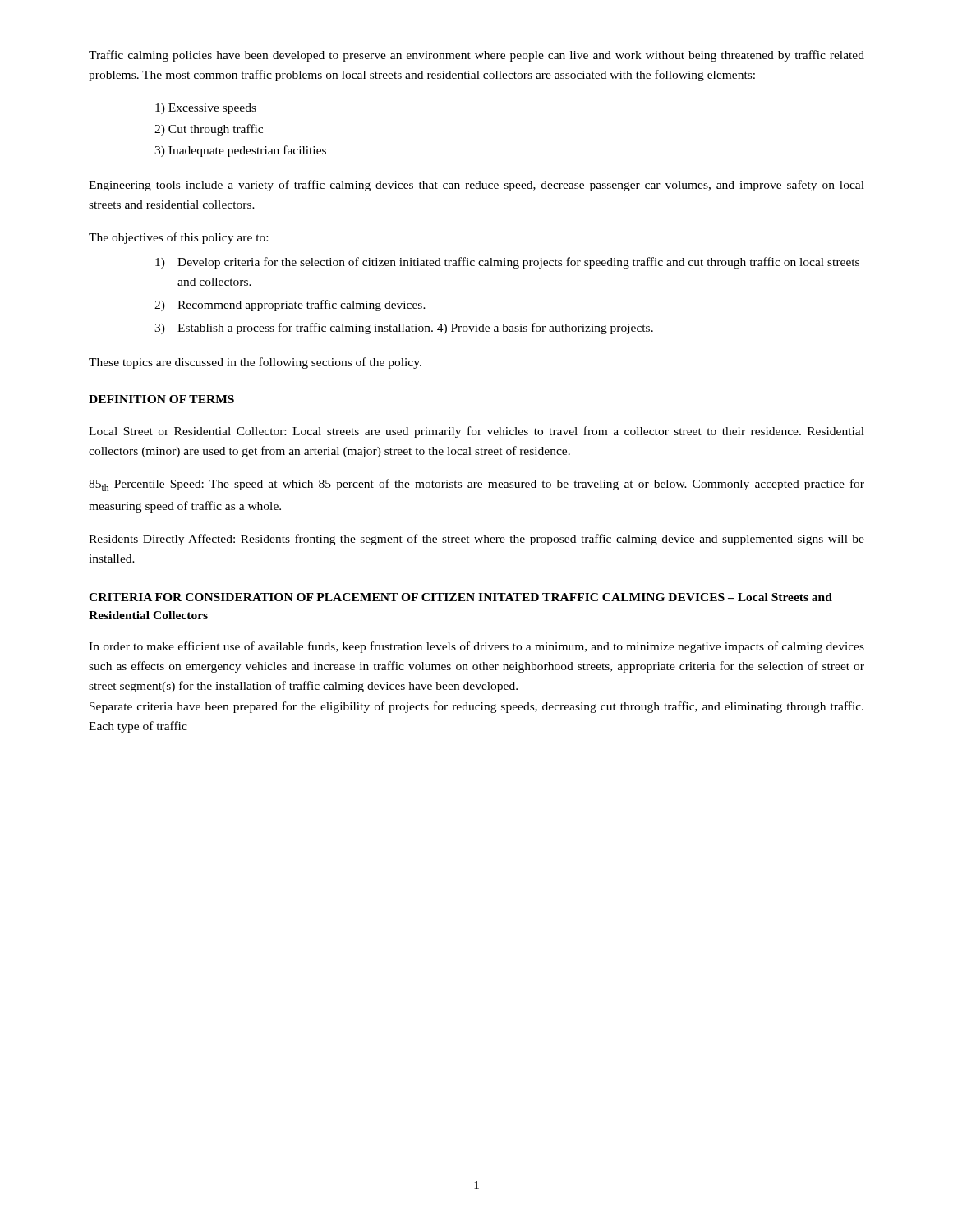Point to the text starting "1) Excessive speeds"
Image resolution: width=953 pixels, height=1232 pixels.
[205, 107]
